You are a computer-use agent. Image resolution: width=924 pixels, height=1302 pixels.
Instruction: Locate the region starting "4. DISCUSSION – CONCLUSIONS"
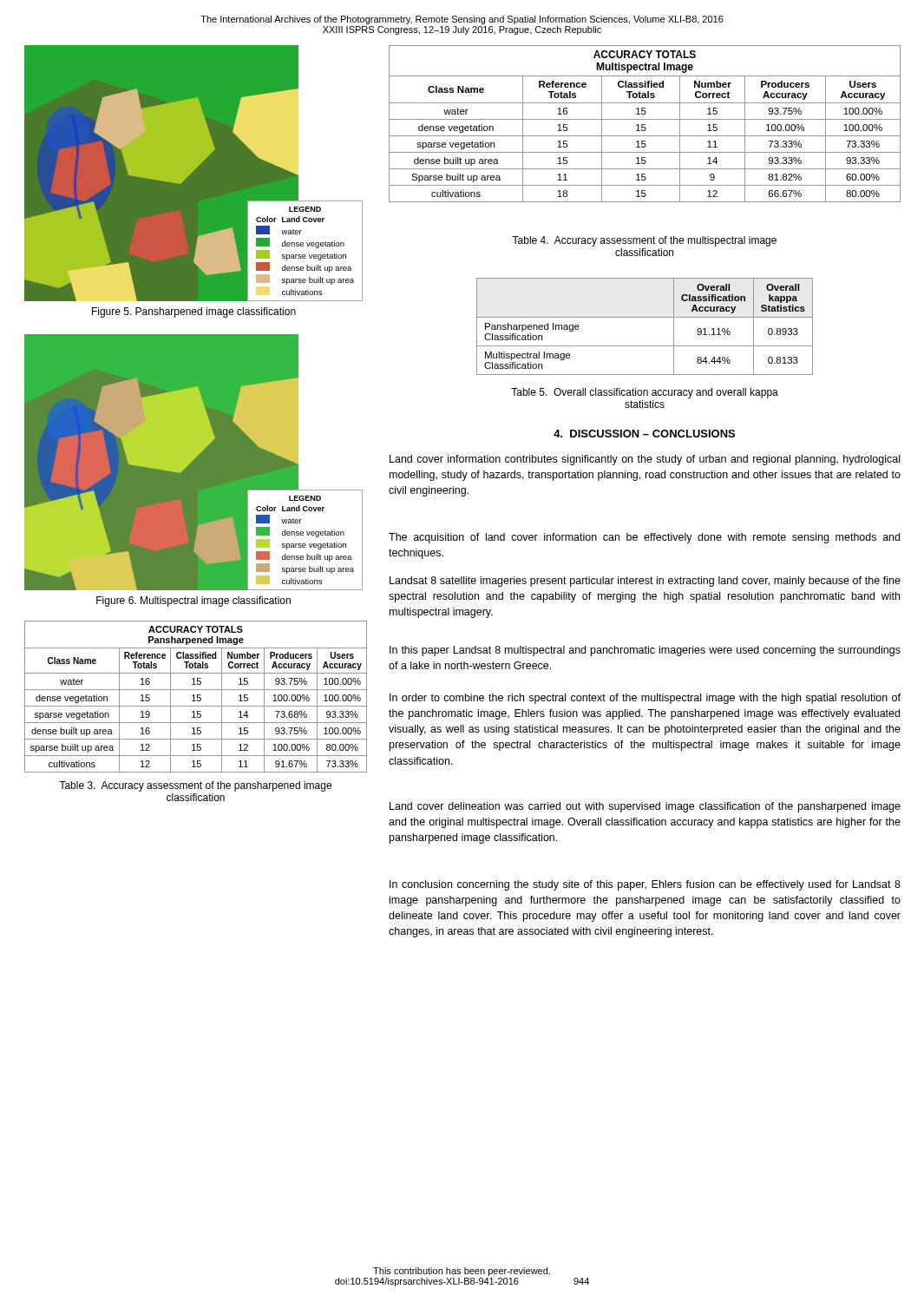645,434
